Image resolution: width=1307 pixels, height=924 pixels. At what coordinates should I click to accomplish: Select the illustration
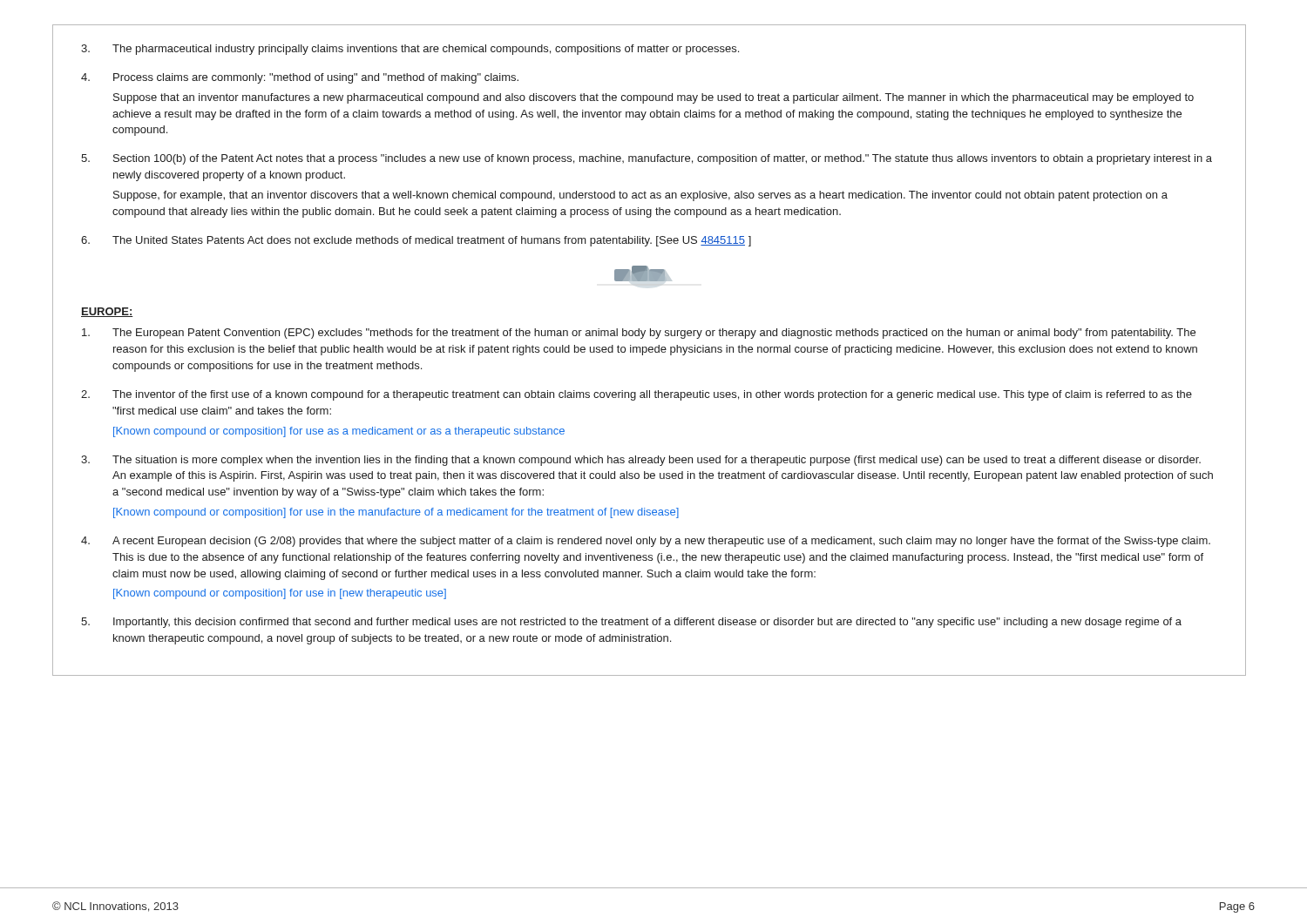(649, 279)
